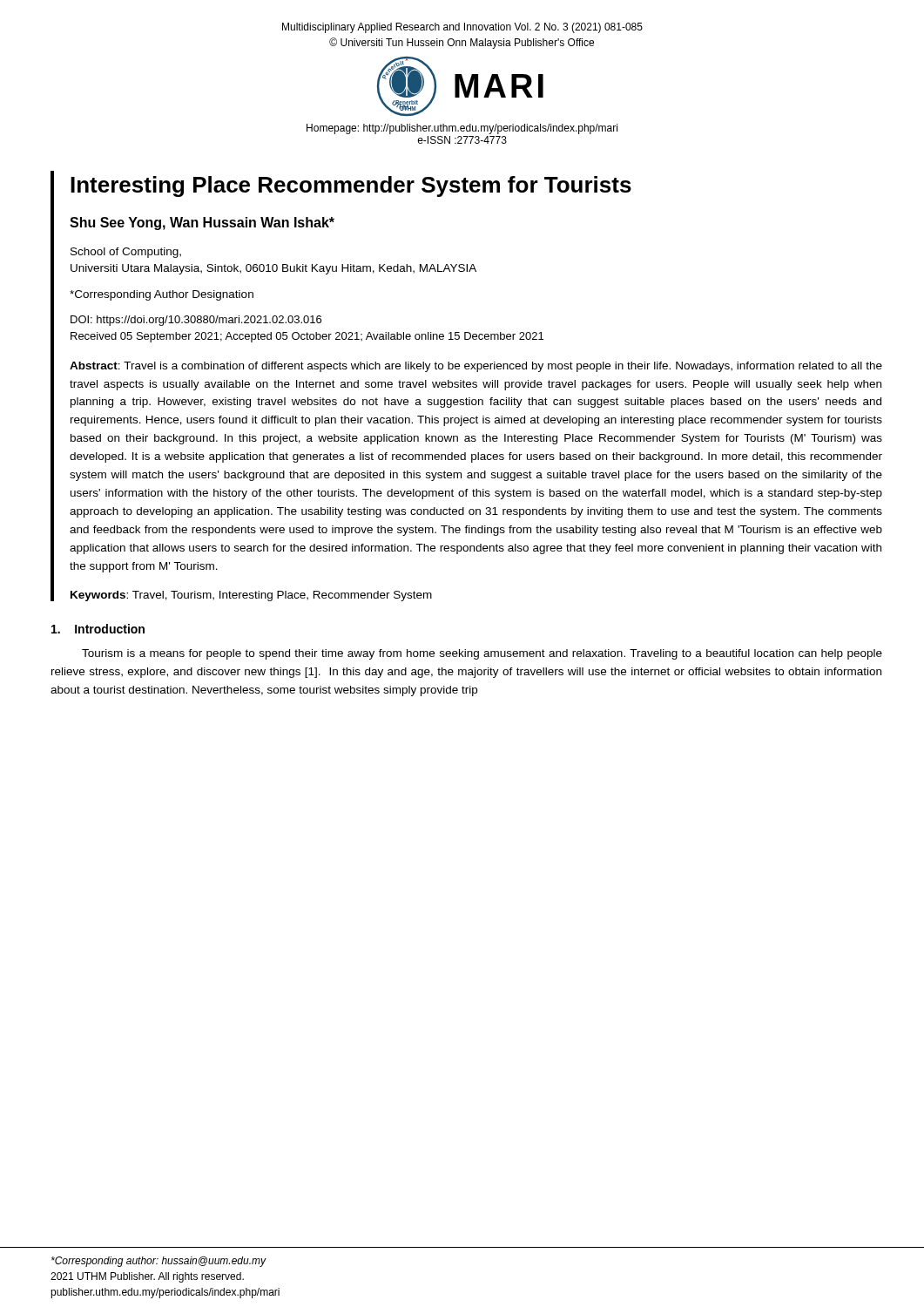Viewport: 924px width, 1307px height.
Task: Click on the passage starting "Corresponding Author Designation"
Action: coord(162,294)
